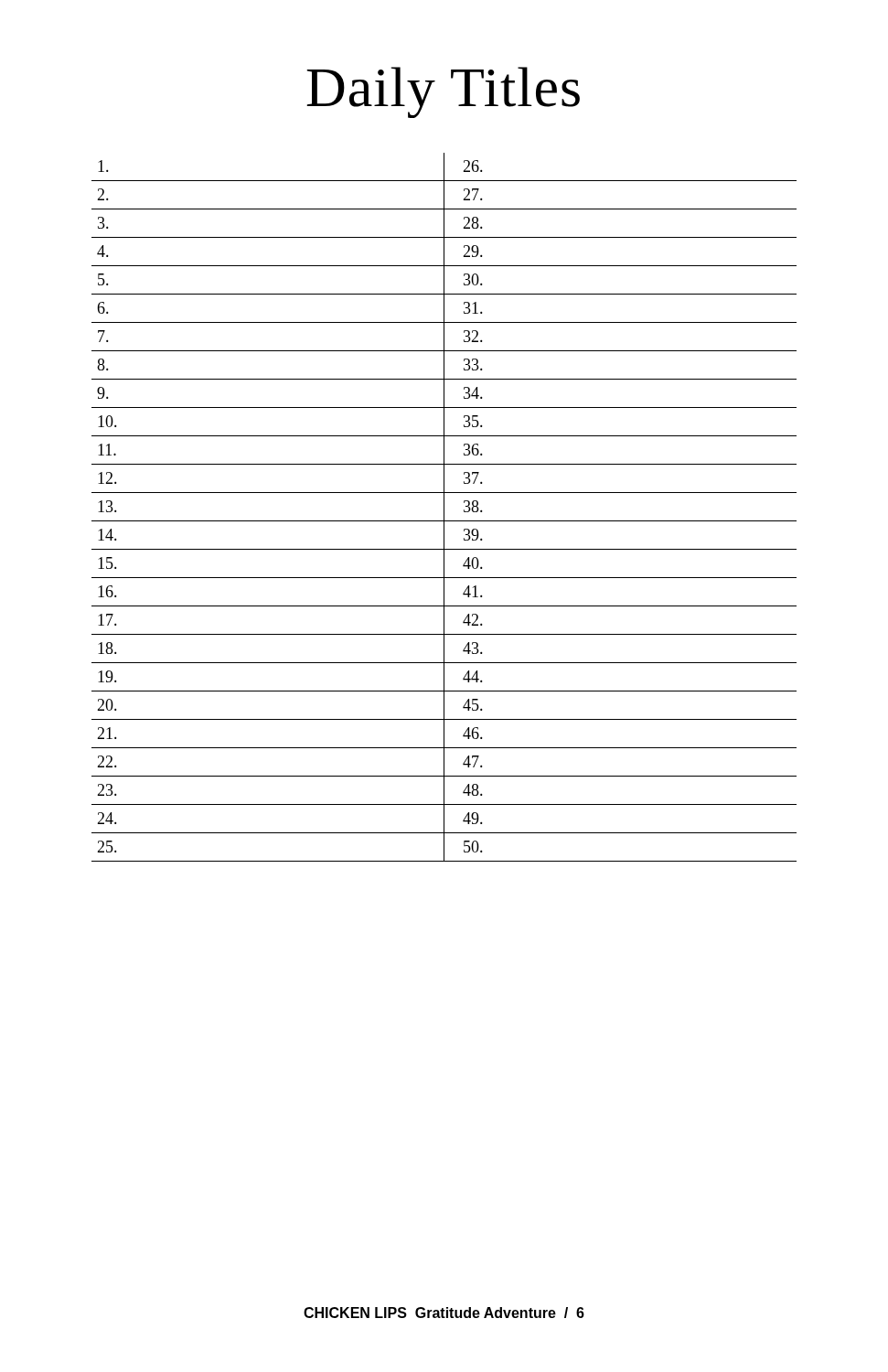Point to "Daily Titles"
Viewport: 888px width, 1372px height.
point(444,87)
